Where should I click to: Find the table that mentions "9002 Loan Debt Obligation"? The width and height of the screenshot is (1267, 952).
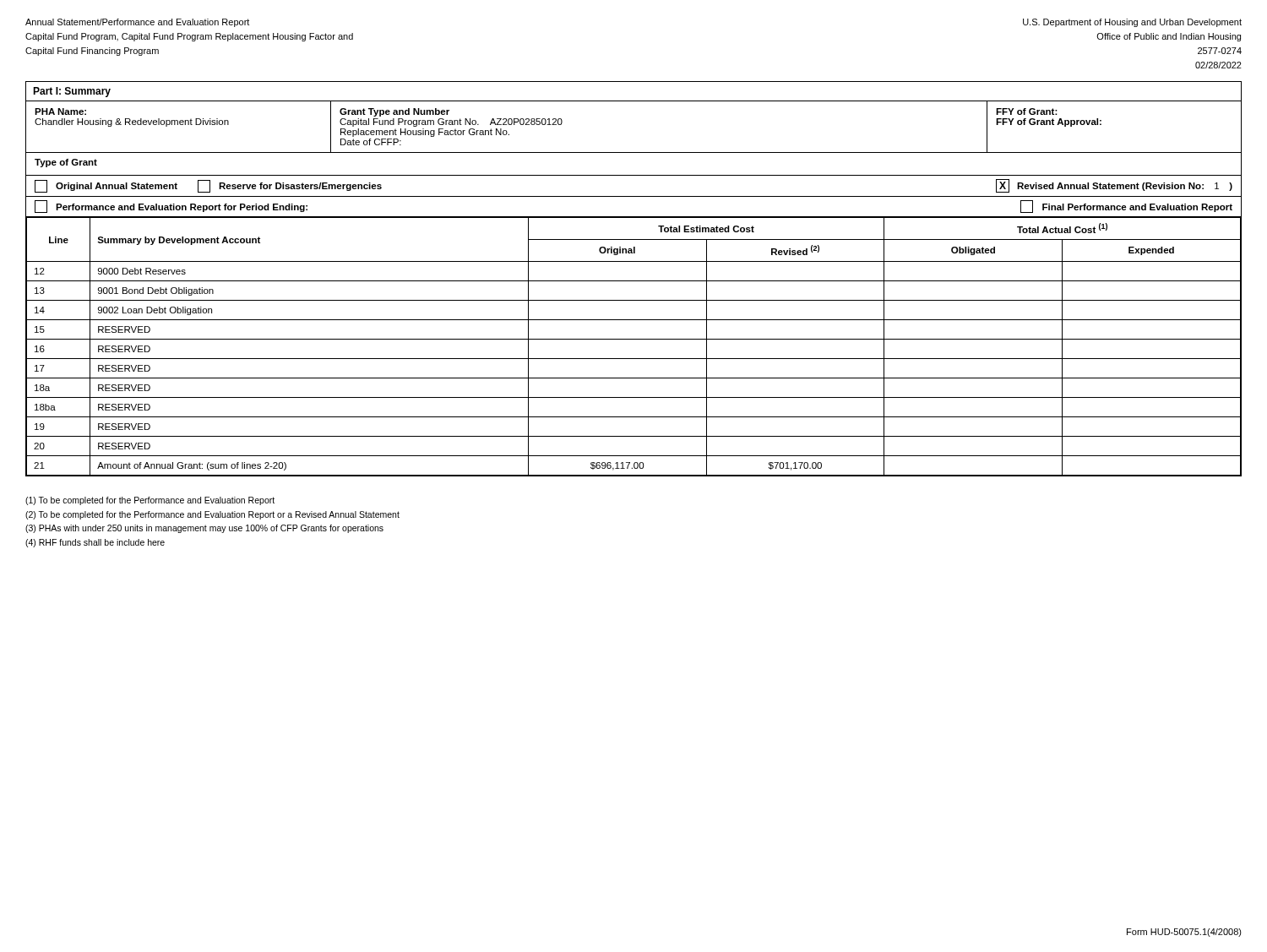click(x=634, y=346)
